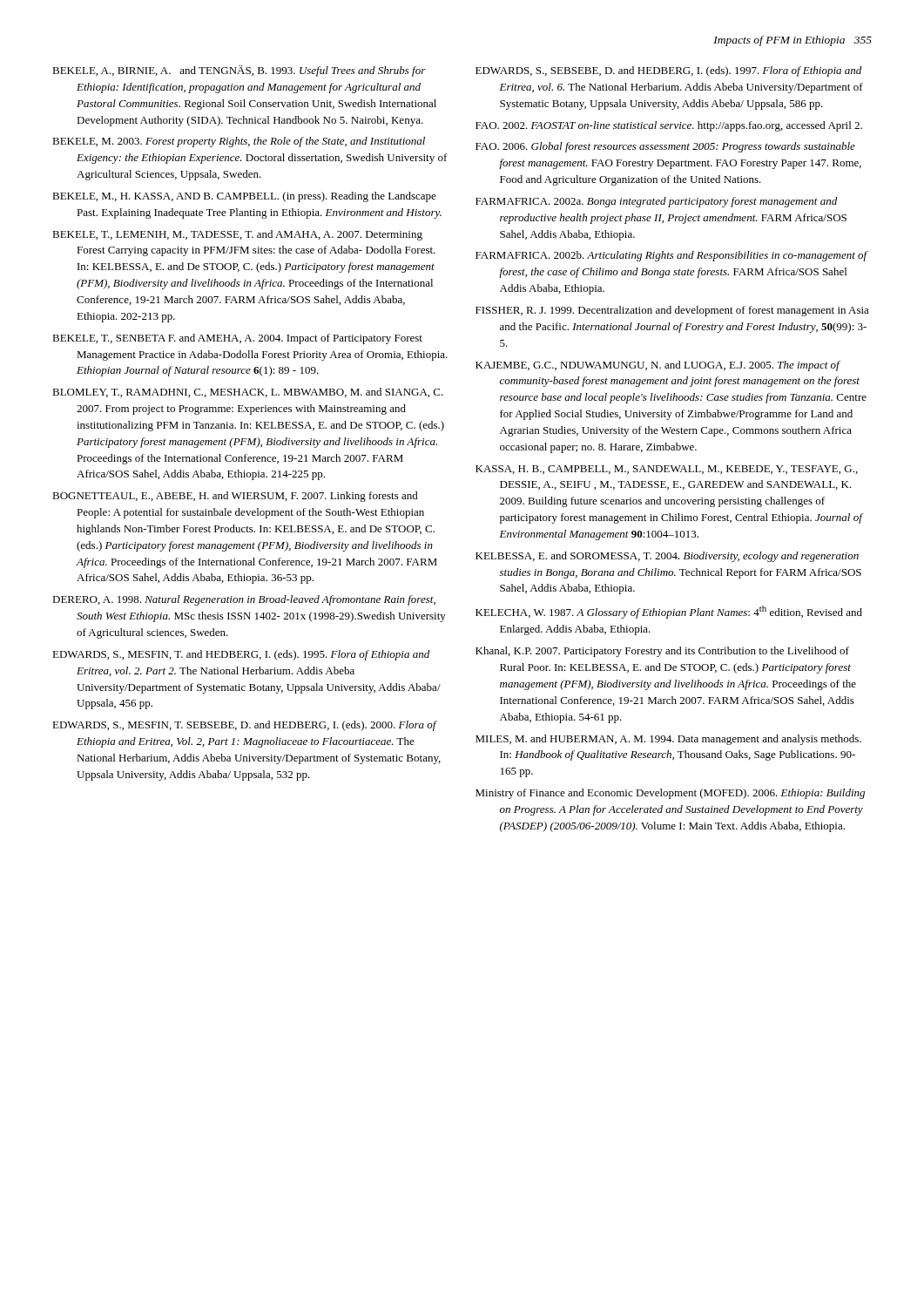Select the element starting "KASSA, H. B., CAMPBELL, M.,"
This screenshot has height=1307, width=924.
pyautogui.click(x=669, y=501)
